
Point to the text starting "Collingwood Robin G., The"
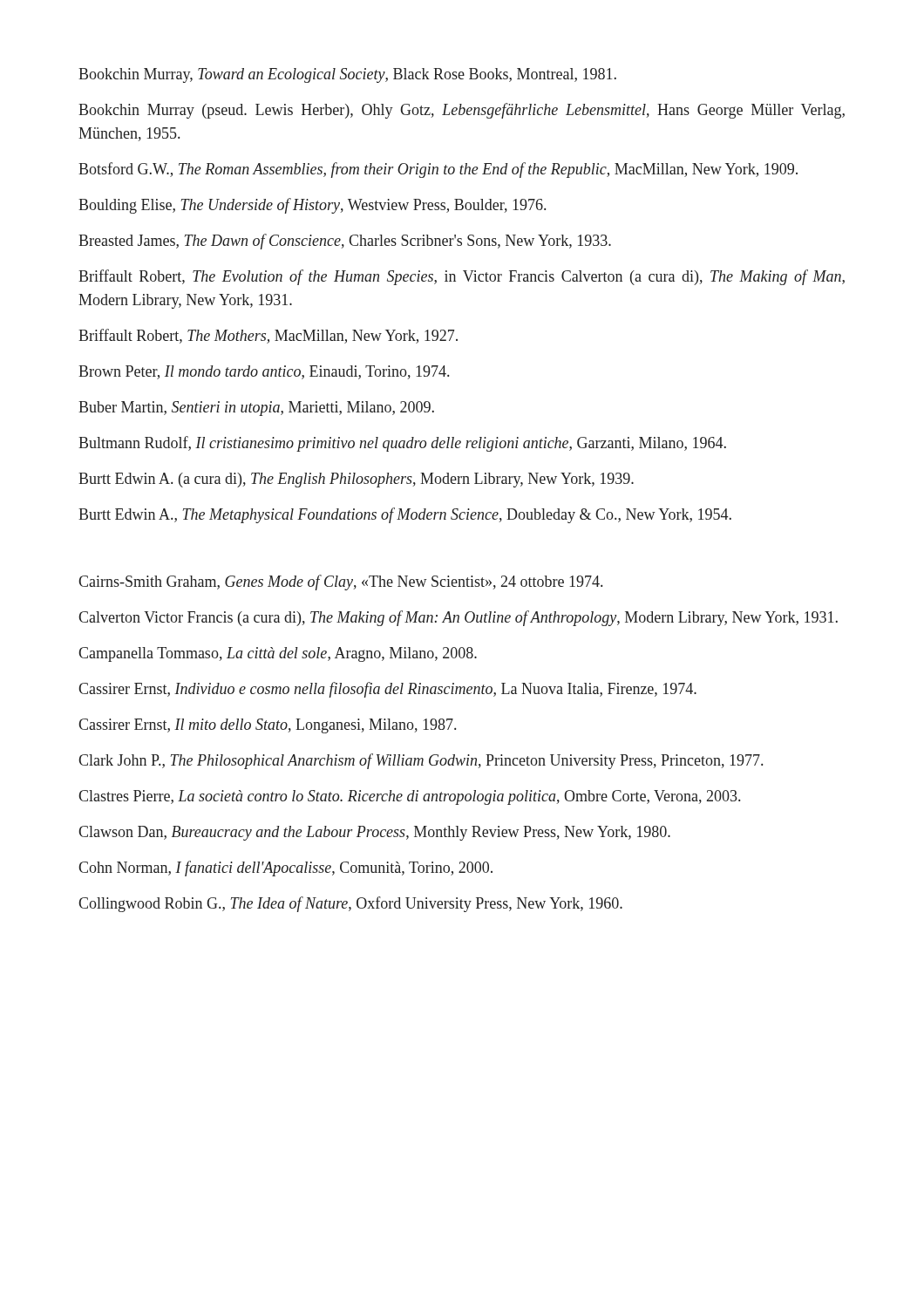coord(351,903)
